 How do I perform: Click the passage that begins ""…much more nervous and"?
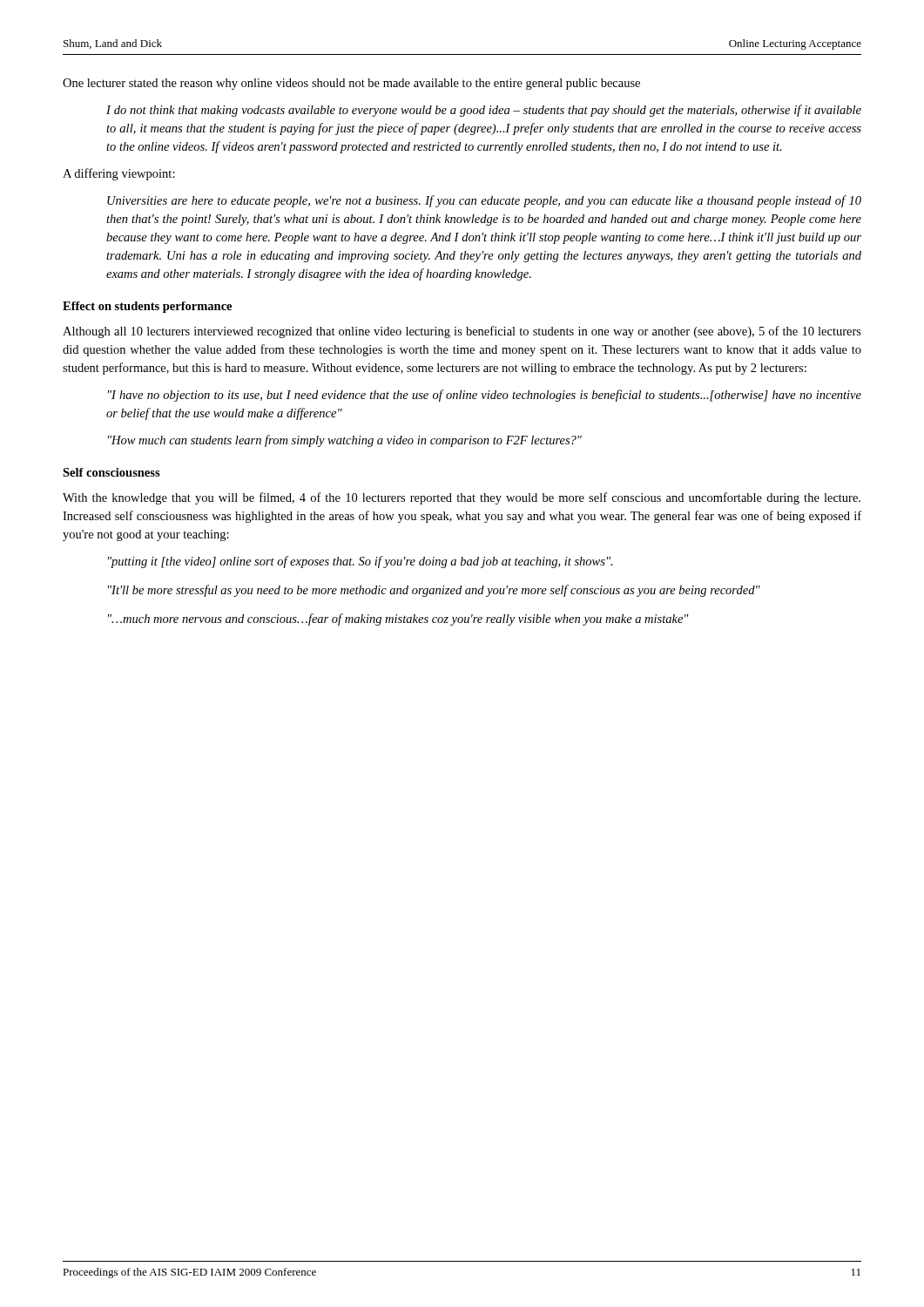(397, 619)
